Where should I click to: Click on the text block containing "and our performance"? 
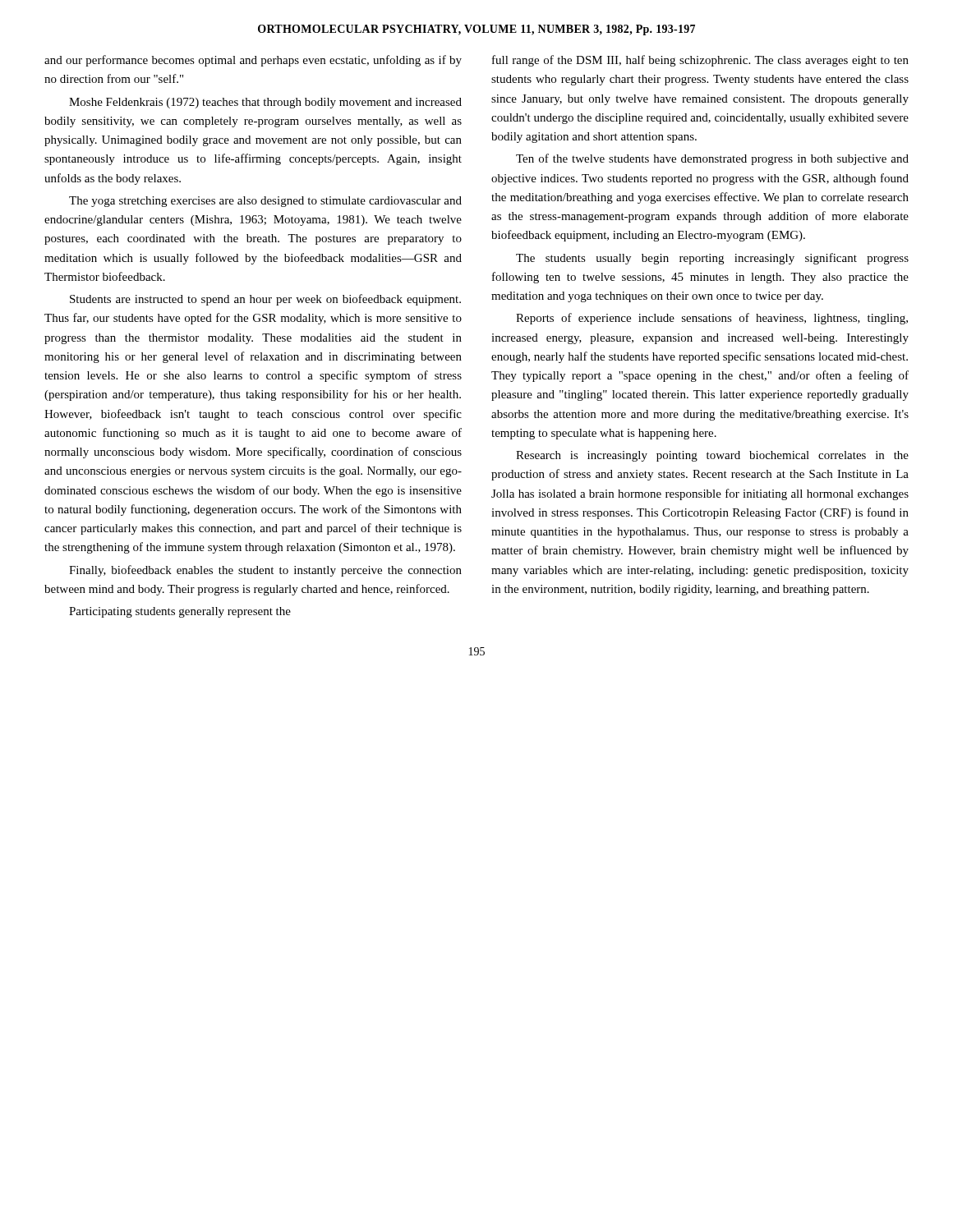[x=253, y=336]
